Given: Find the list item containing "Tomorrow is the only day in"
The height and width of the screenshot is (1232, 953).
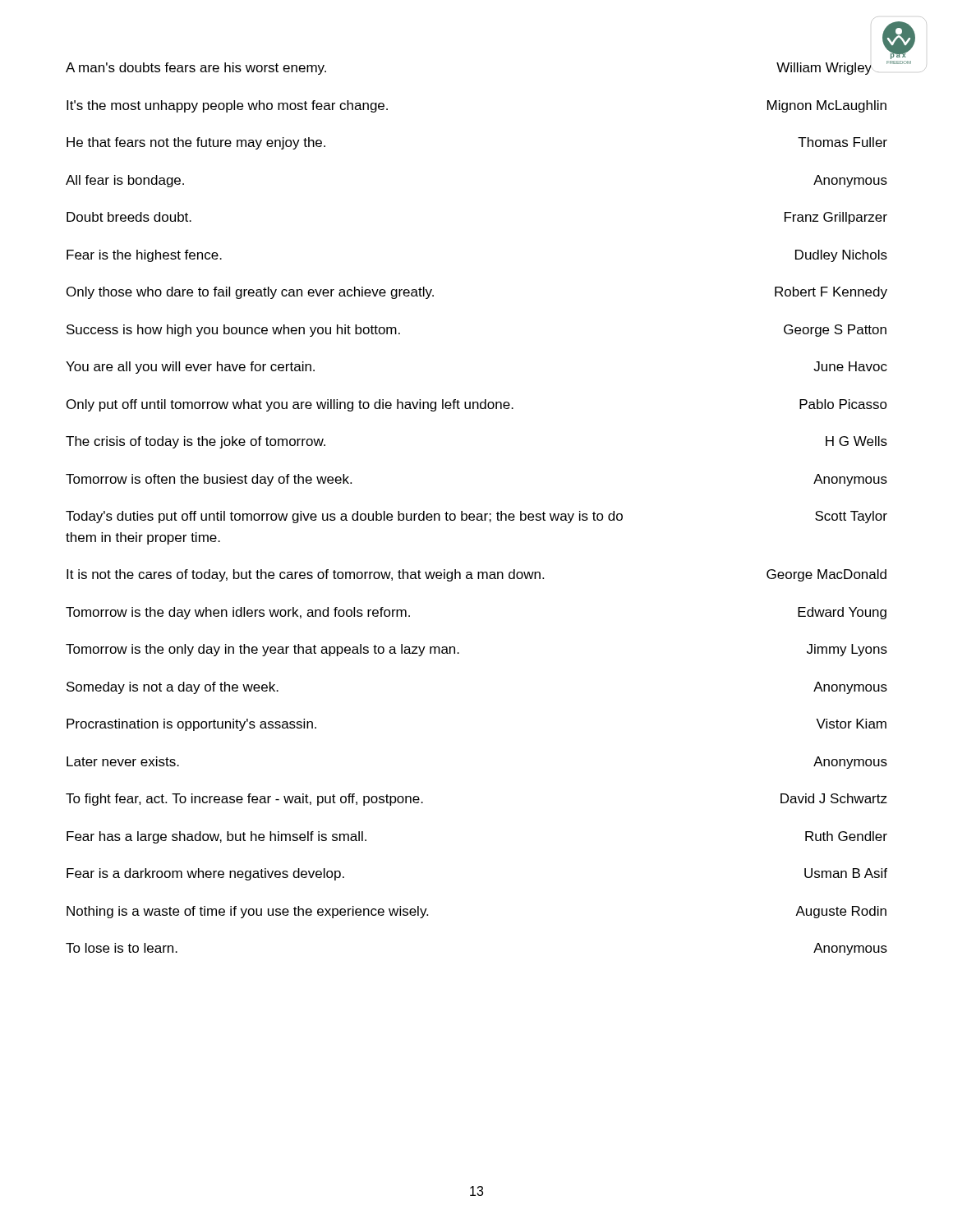Looking at the screenshot, I should (x=270, y=650).
